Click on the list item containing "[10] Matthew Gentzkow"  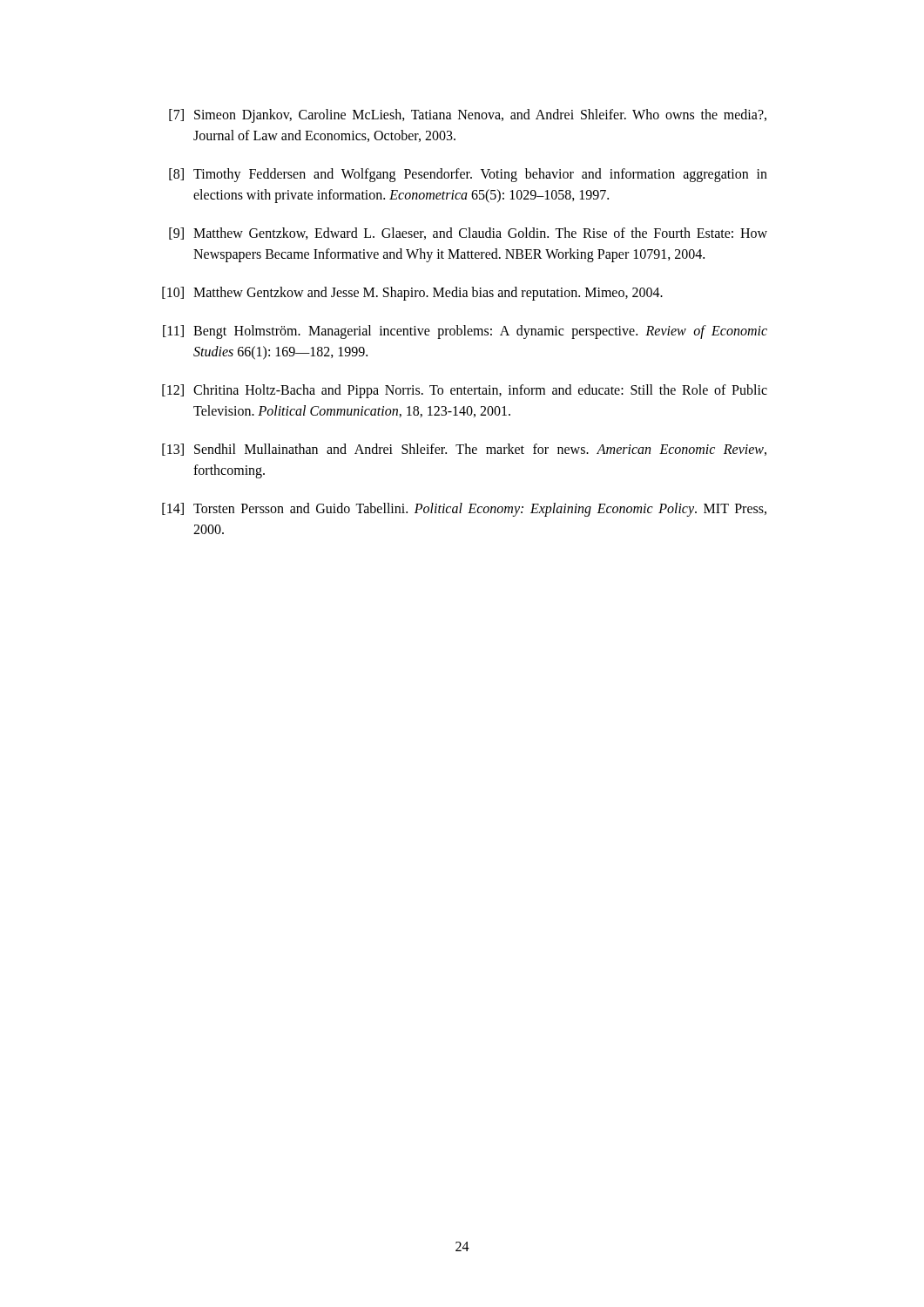pyautogui.click(x=453, y=293)
